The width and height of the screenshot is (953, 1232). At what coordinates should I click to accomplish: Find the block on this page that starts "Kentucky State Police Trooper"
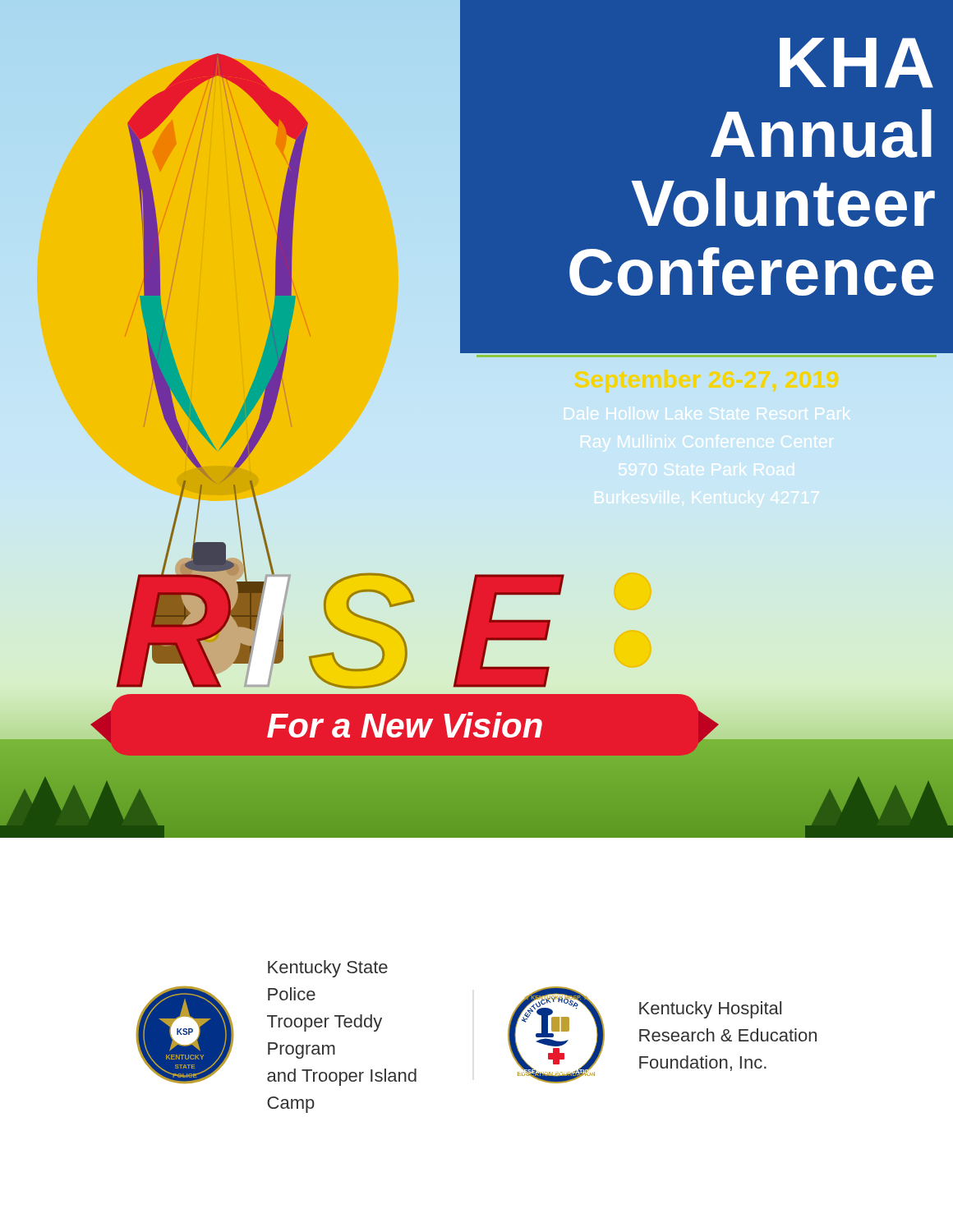coord(342,1035)
